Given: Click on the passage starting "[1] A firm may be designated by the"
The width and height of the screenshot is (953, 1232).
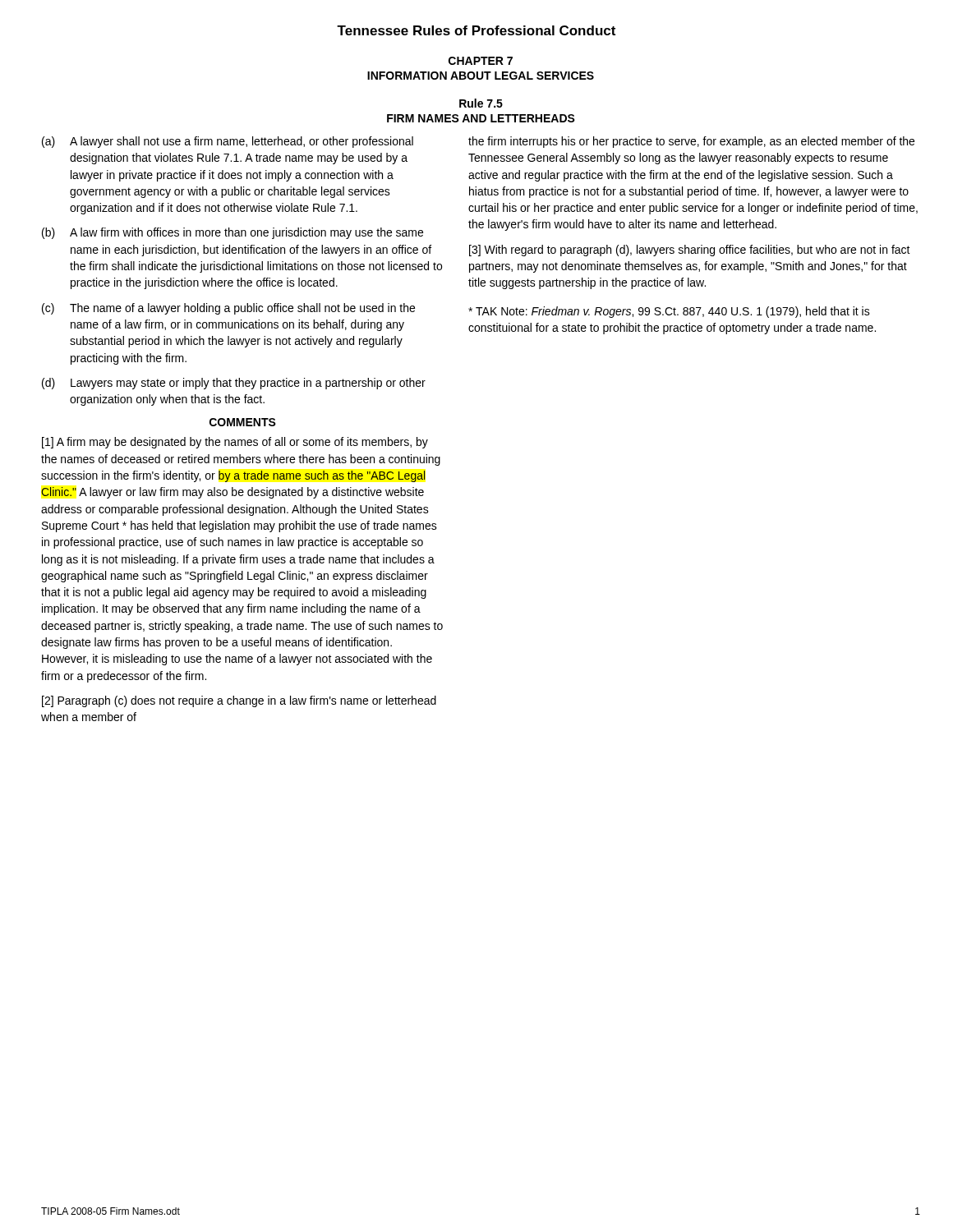Looking at the screenshot, I should [242, 559].
